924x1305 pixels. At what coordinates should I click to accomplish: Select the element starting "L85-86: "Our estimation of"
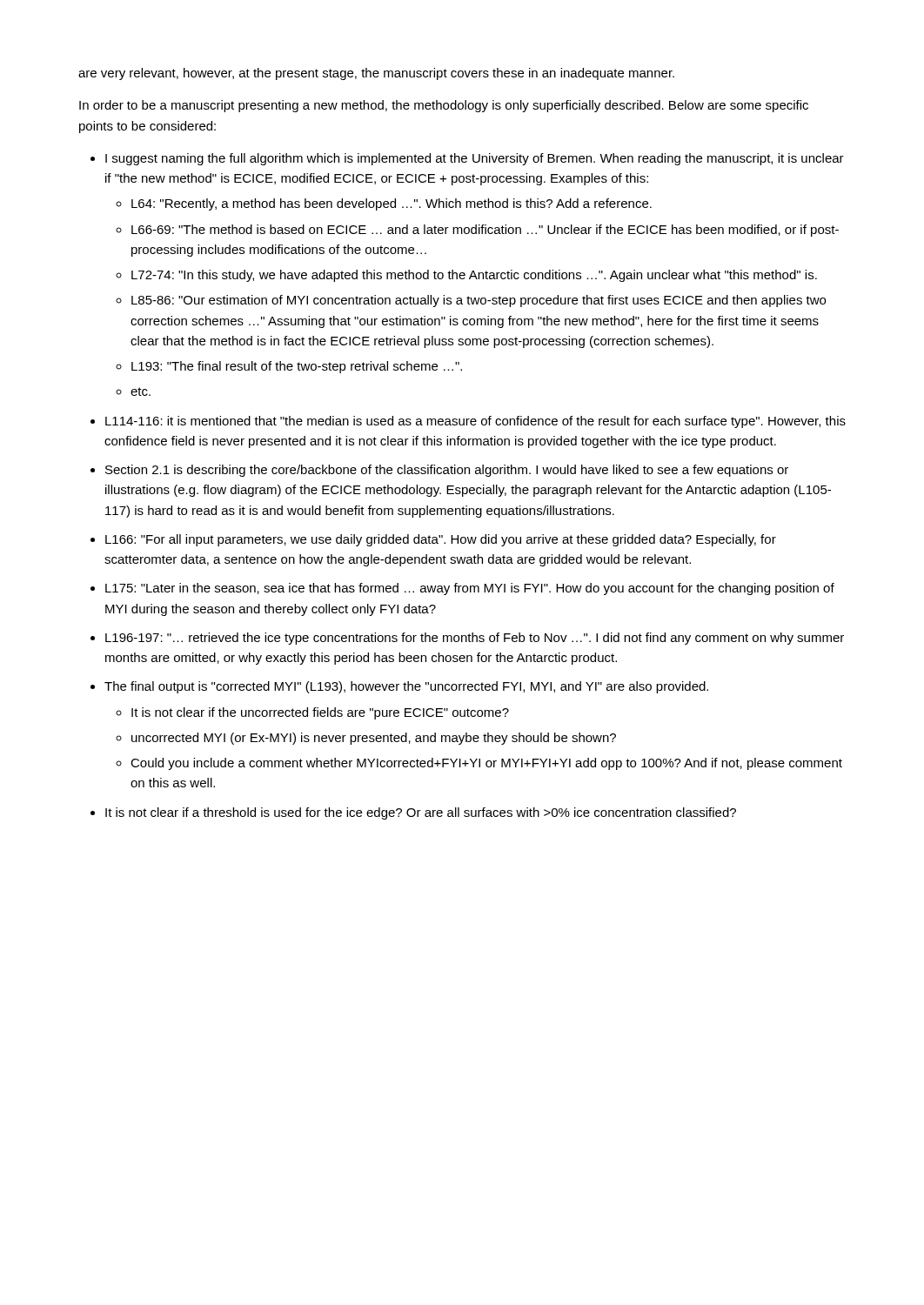478,320
